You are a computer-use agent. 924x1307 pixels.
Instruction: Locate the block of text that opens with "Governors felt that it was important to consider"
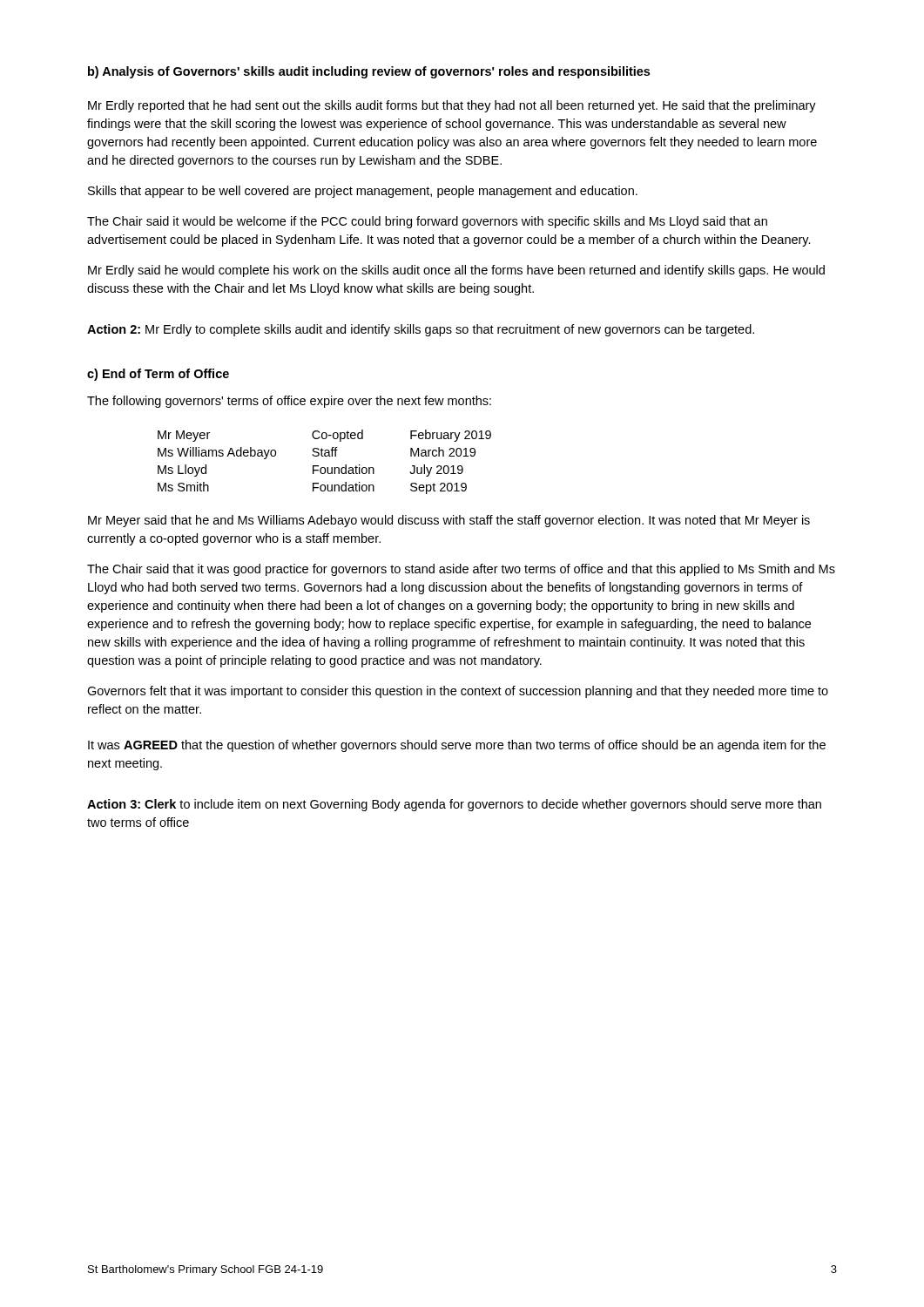pyautogui.click(x=458, y=700)
